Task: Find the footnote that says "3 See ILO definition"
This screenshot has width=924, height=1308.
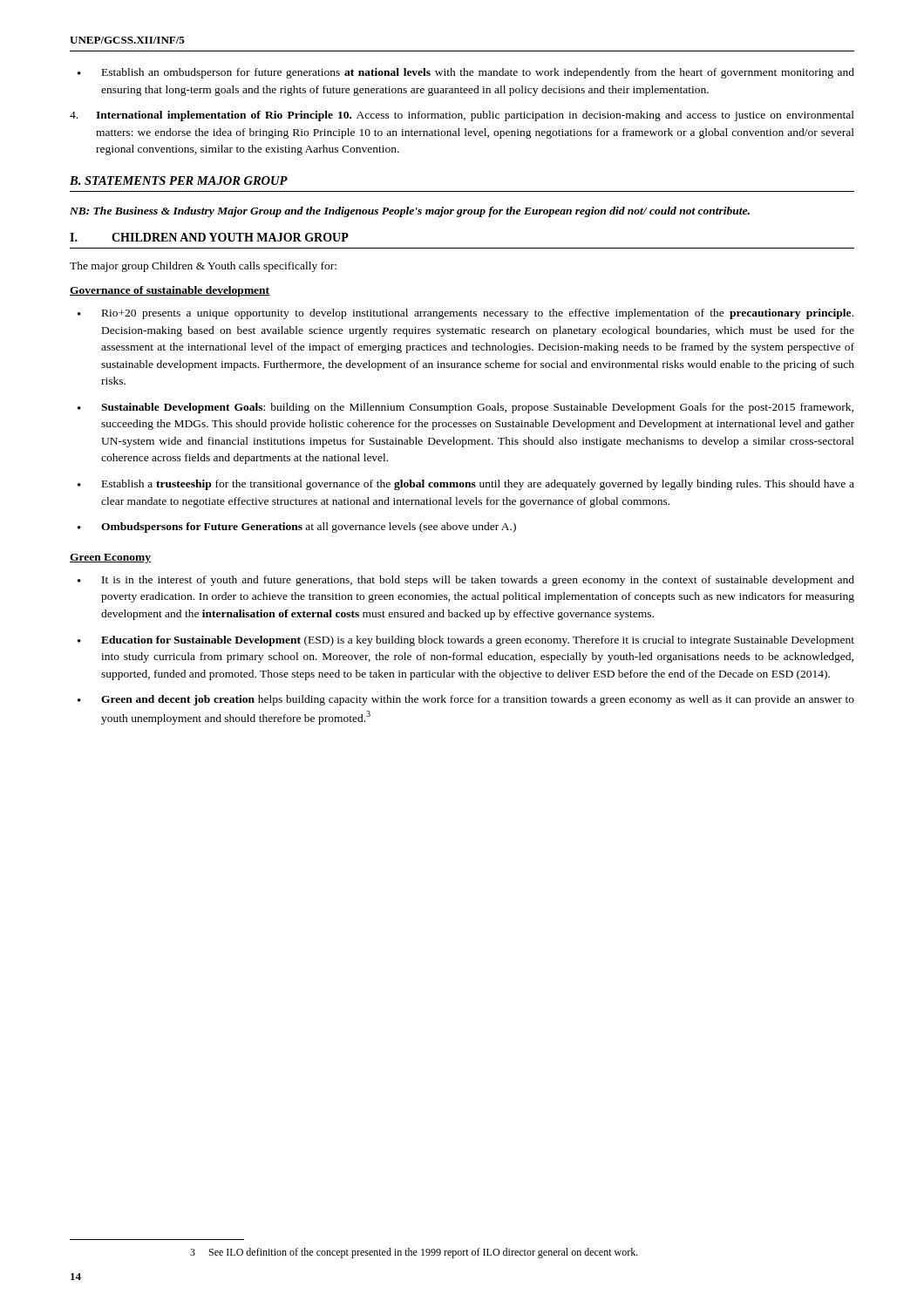Action: coord(354,1252)
